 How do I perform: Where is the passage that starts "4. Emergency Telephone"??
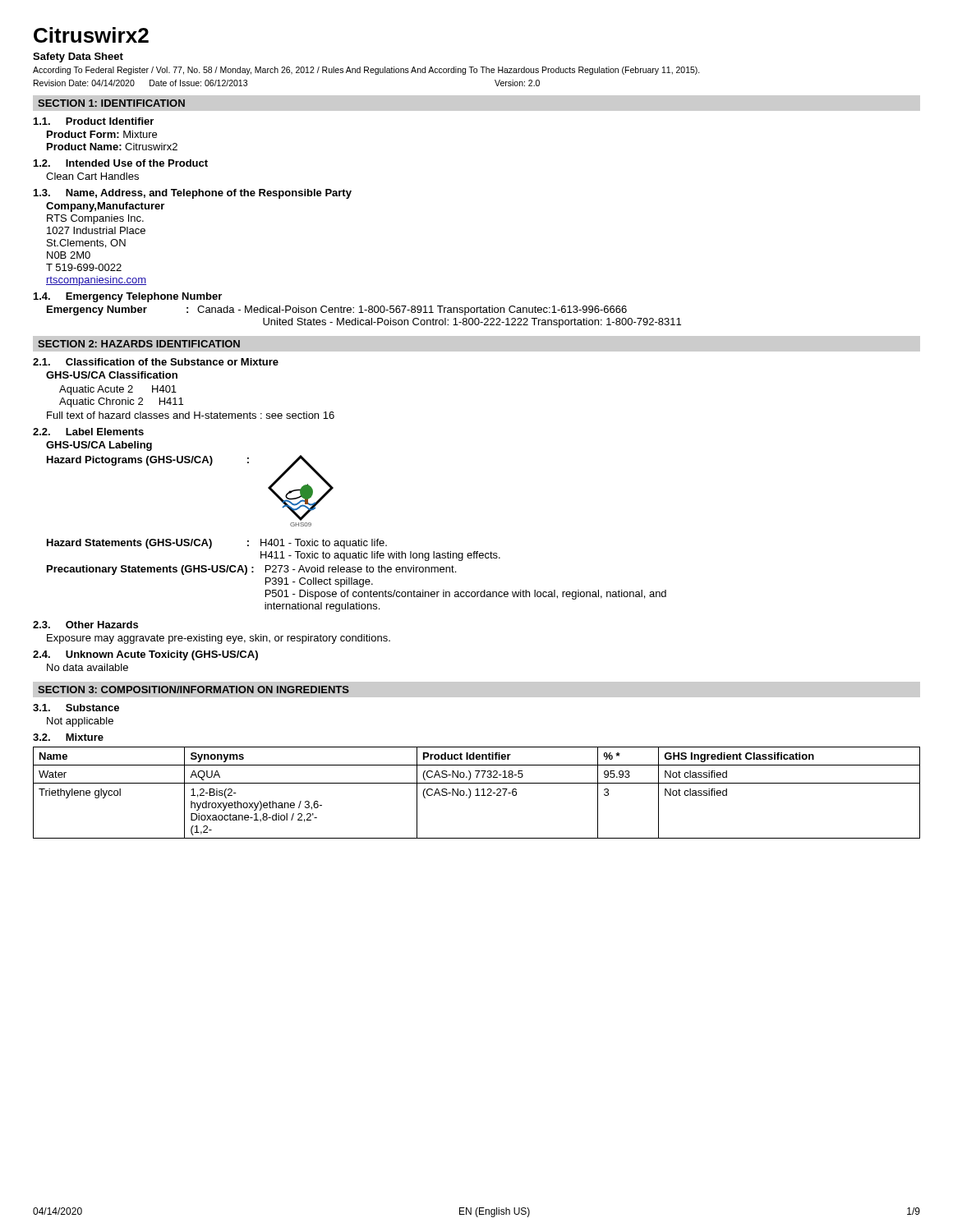tap(476, 309)
